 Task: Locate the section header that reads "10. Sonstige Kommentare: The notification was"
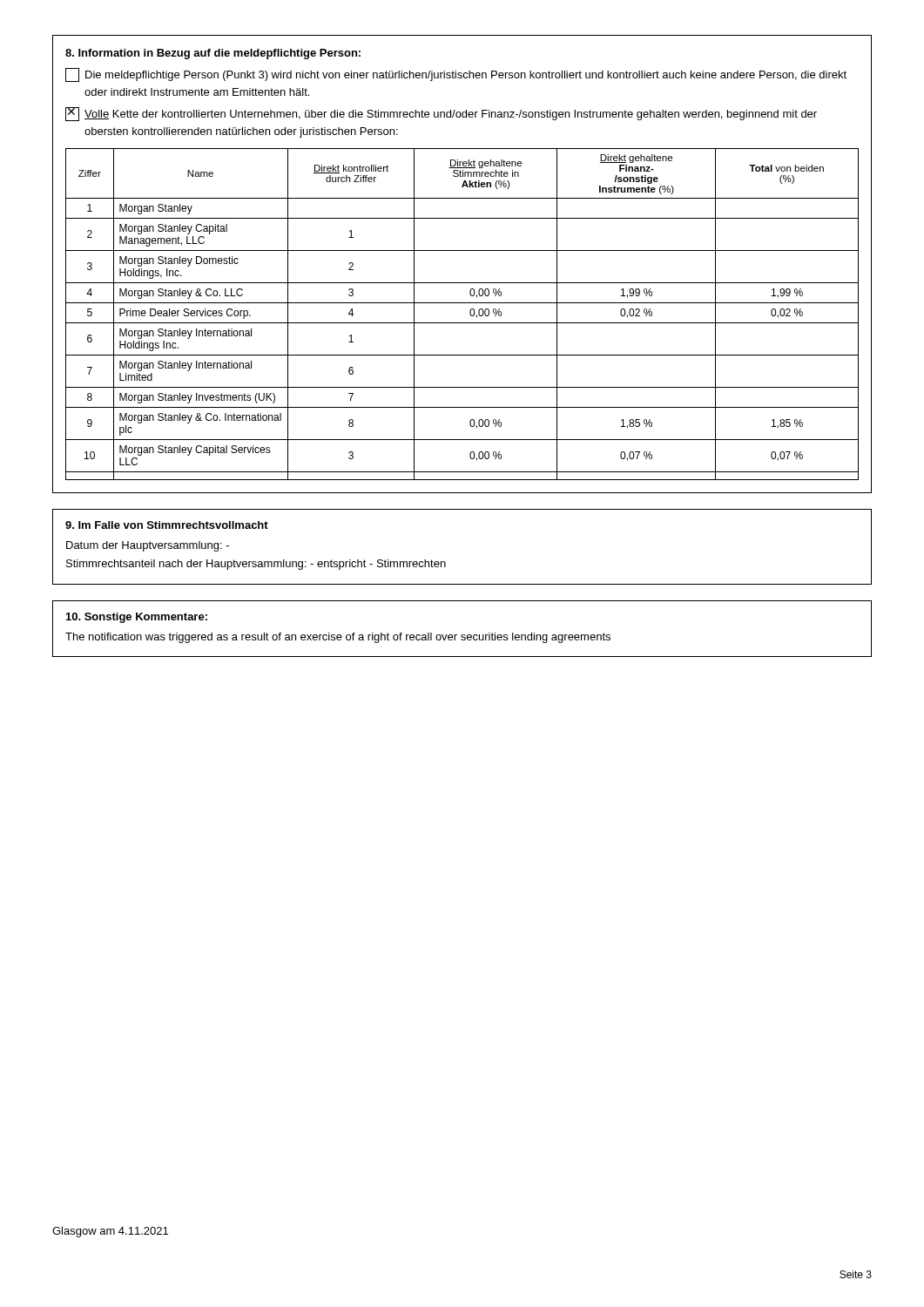pyautogui.click(x=462, y=629)
